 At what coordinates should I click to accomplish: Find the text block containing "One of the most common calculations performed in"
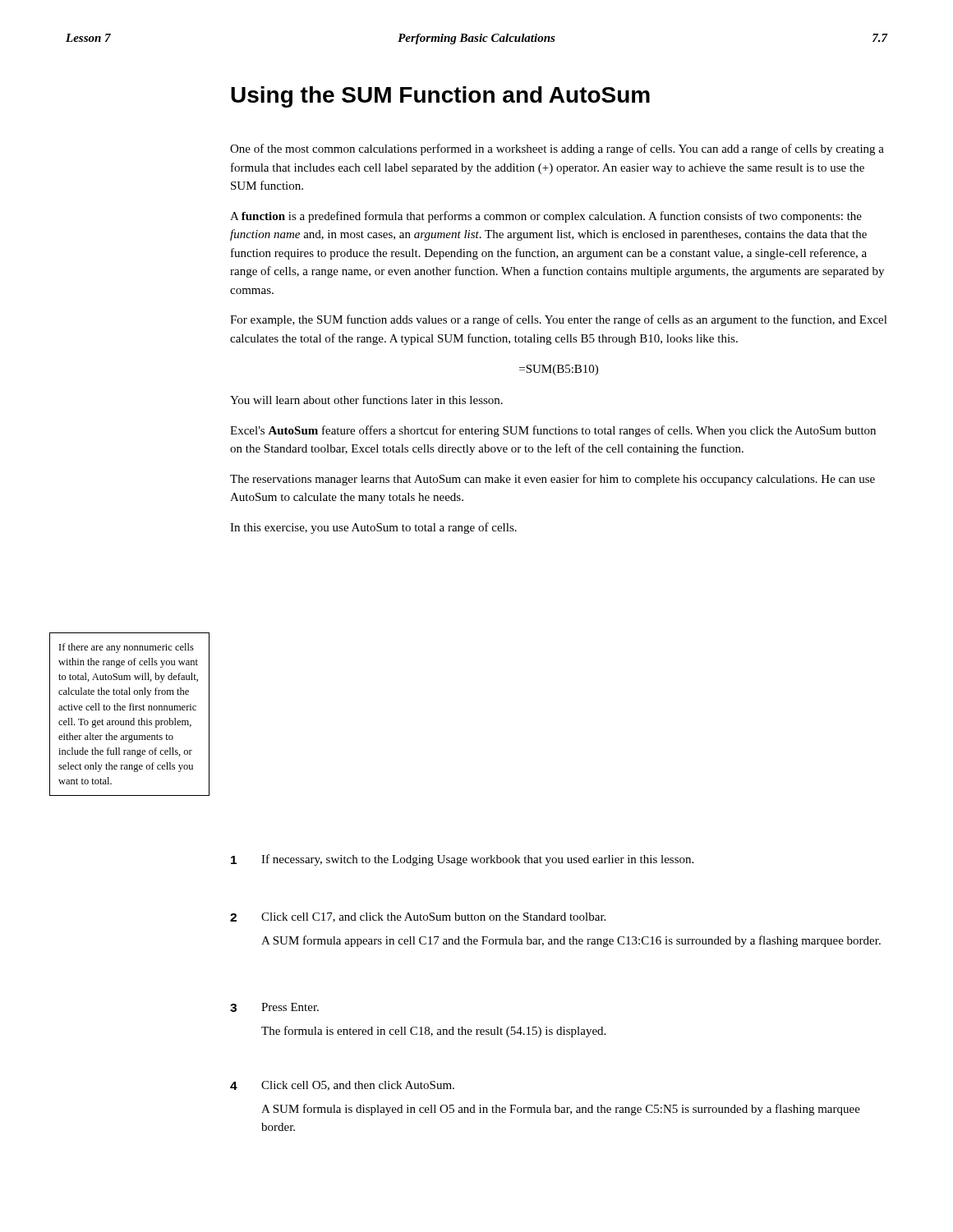pos(557,167)
